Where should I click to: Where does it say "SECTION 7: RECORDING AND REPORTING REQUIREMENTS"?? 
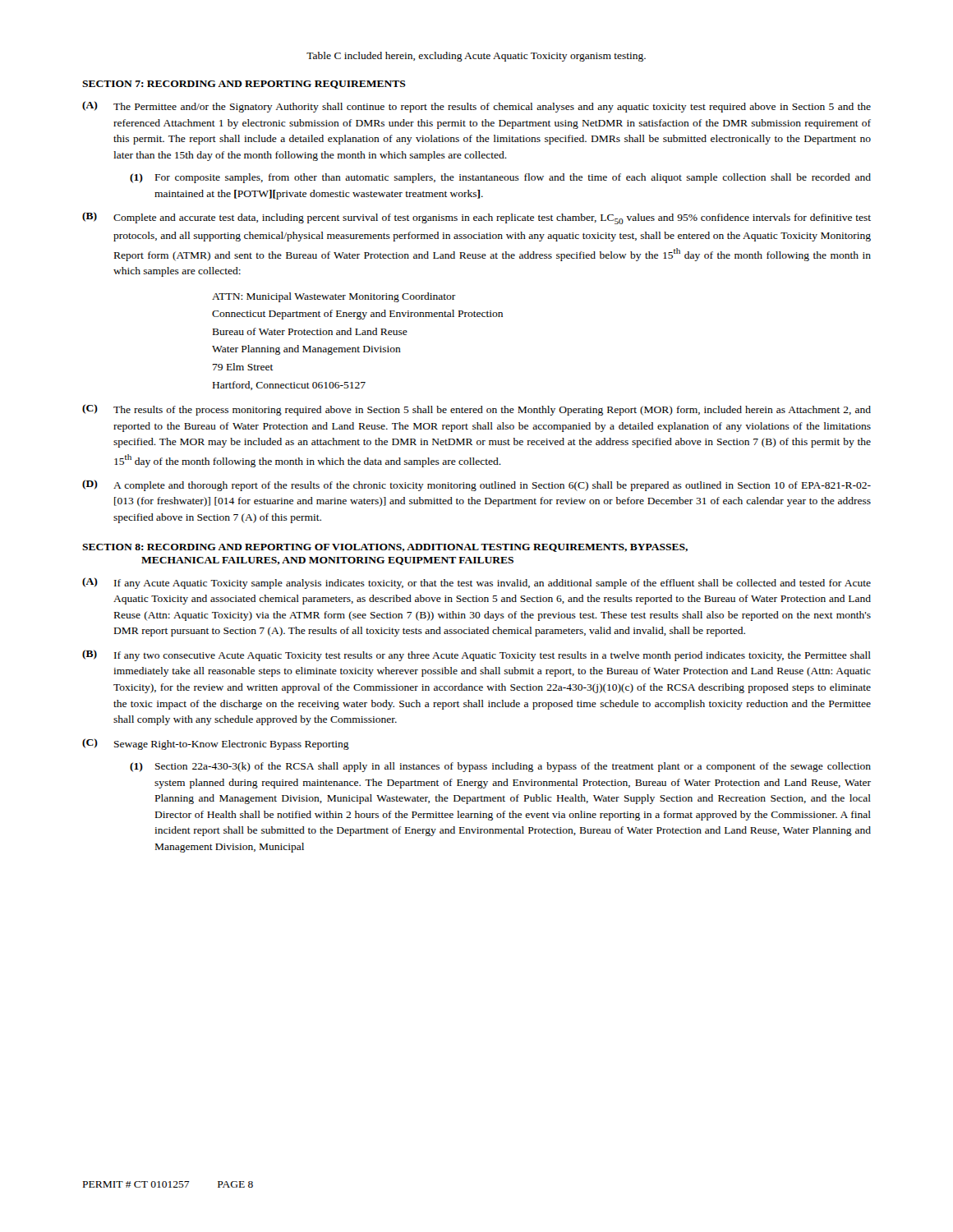click(244, 83)
